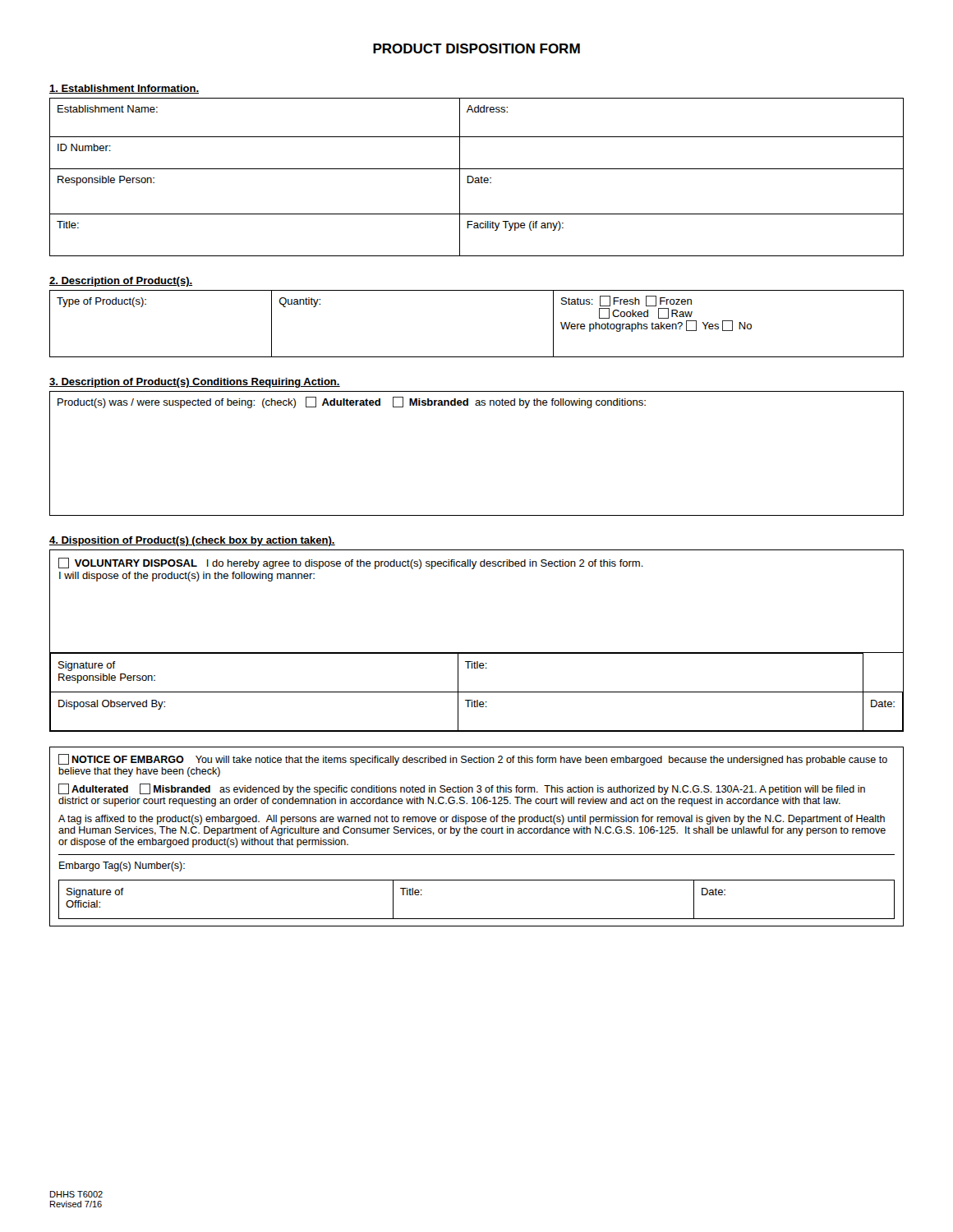Point to "2. Description of Product(s)."

click(121, 281)
